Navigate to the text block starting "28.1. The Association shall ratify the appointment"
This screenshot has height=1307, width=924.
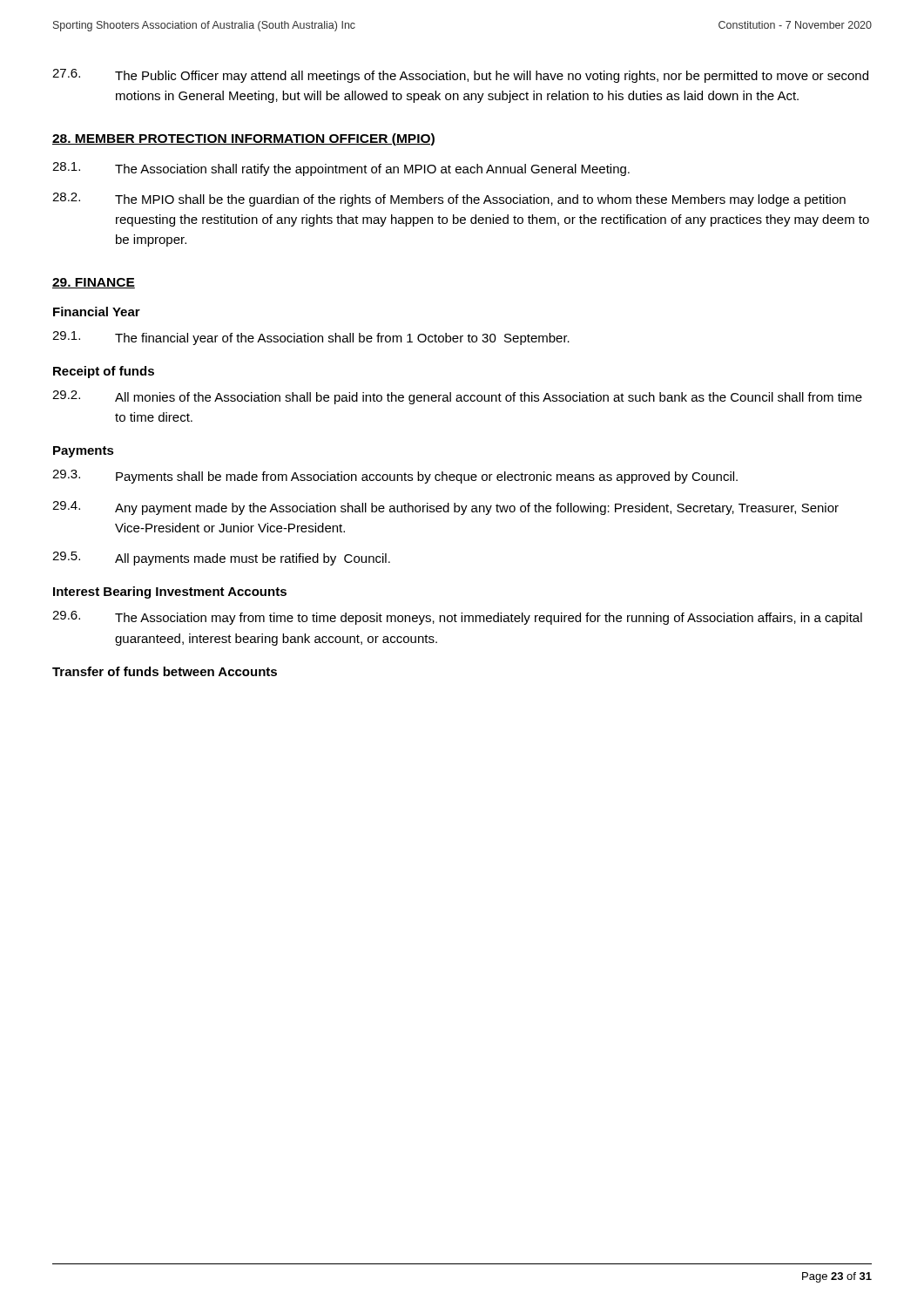pyautogui.click(x=462, y=168)
